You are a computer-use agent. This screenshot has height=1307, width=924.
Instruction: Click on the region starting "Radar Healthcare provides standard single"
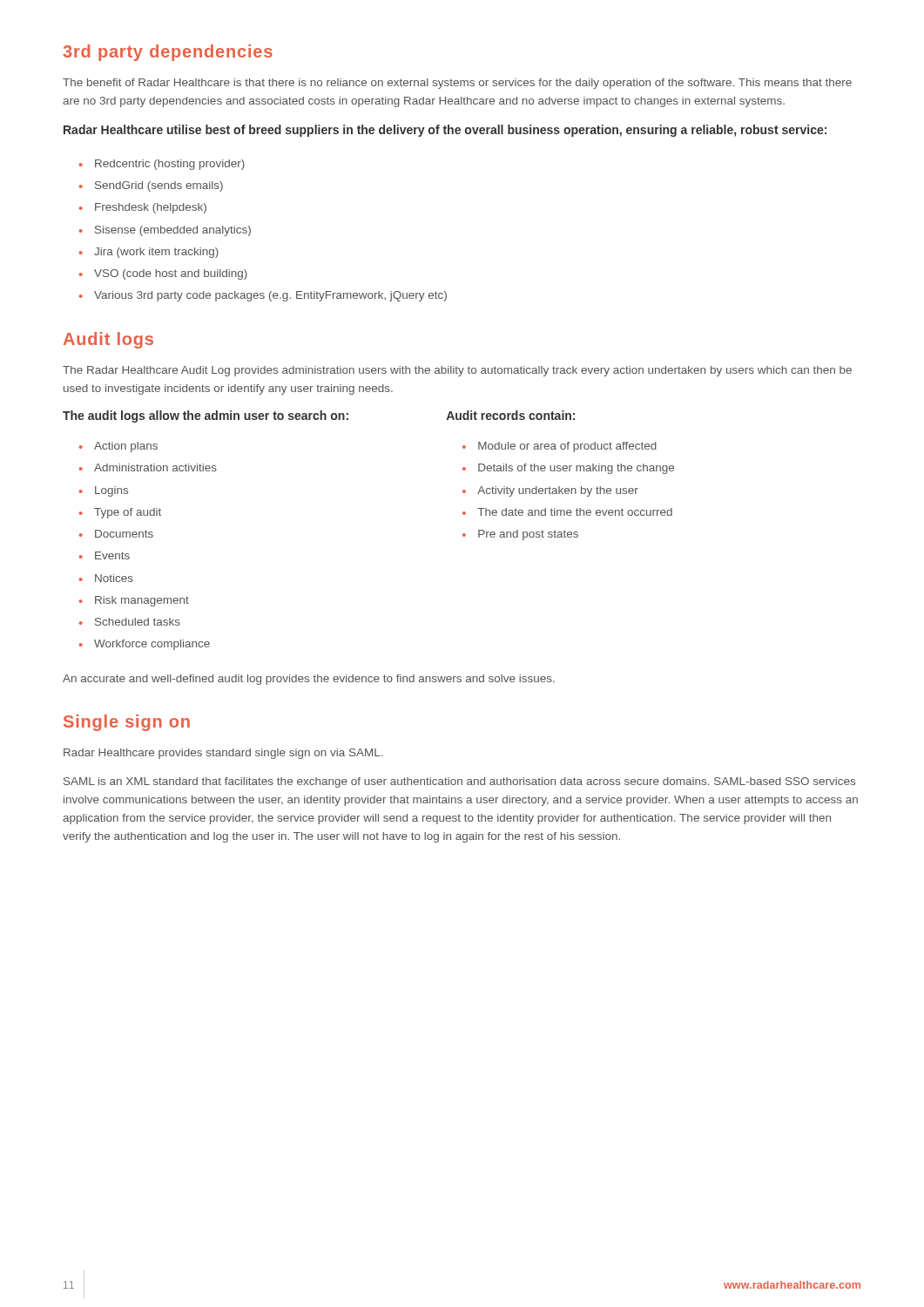[223, 754]
